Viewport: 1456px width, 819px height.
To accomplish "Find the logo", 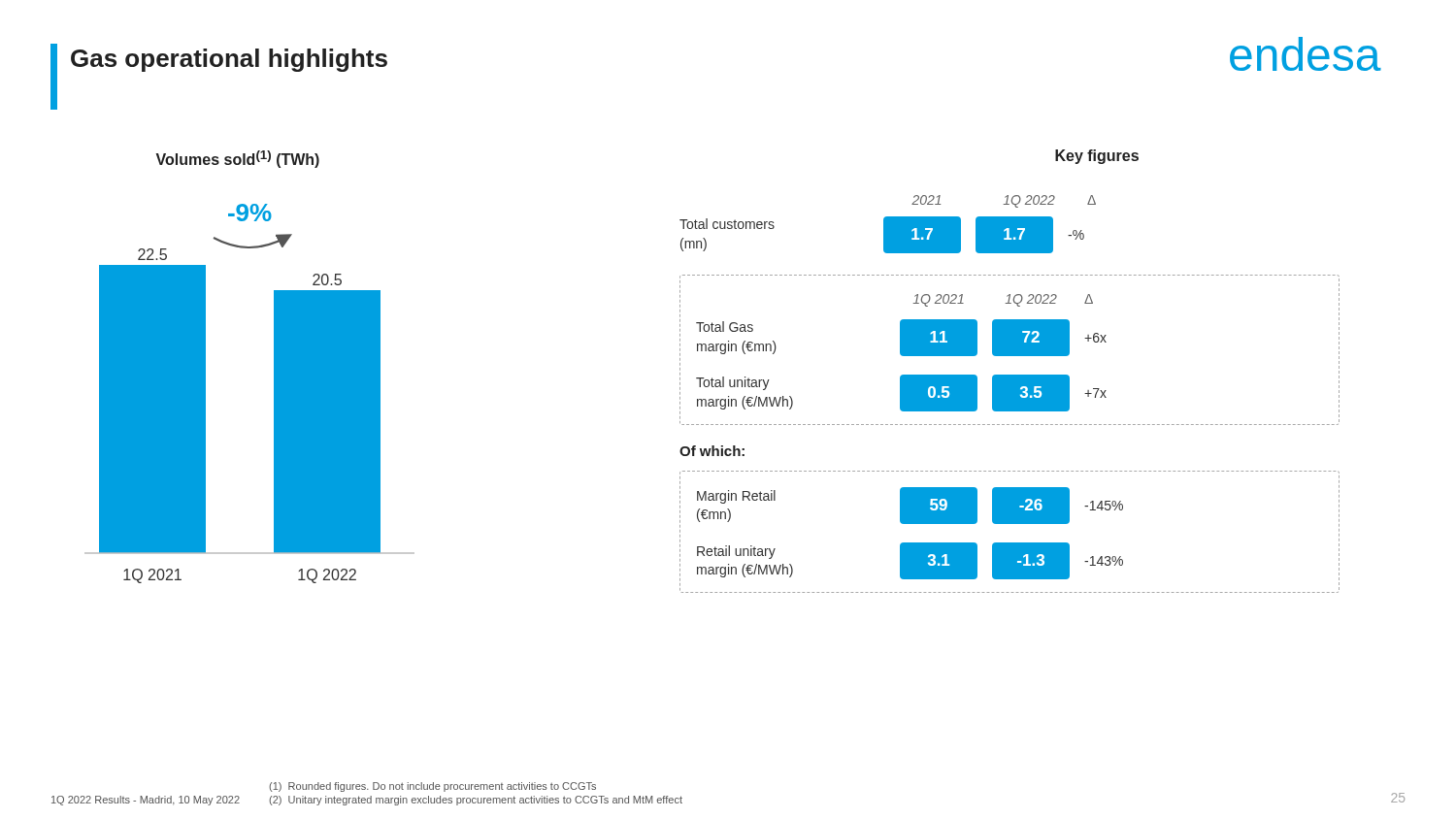I will 1306,55.
